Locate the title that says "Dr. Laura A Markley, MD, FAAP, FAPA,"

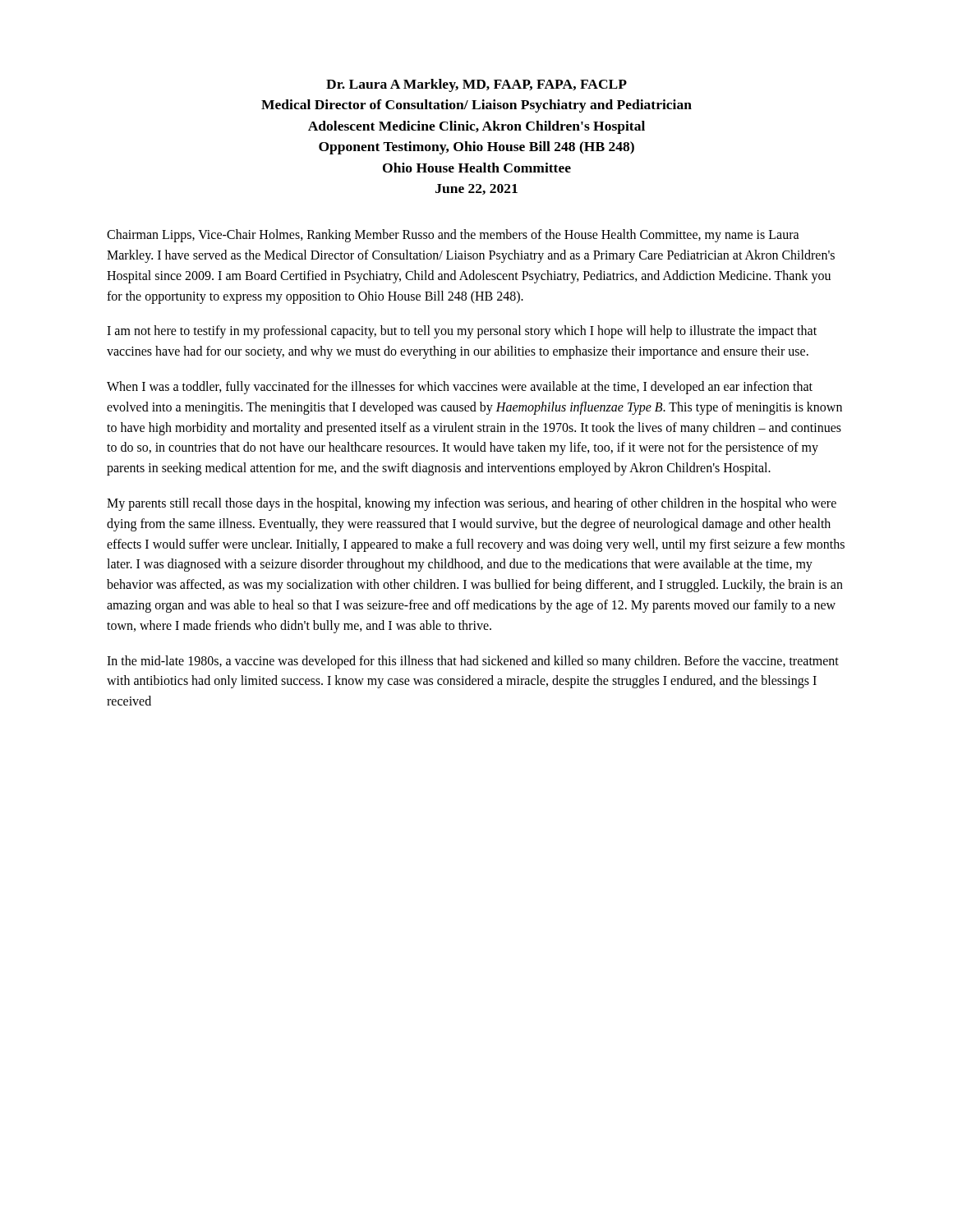[476, 136]
